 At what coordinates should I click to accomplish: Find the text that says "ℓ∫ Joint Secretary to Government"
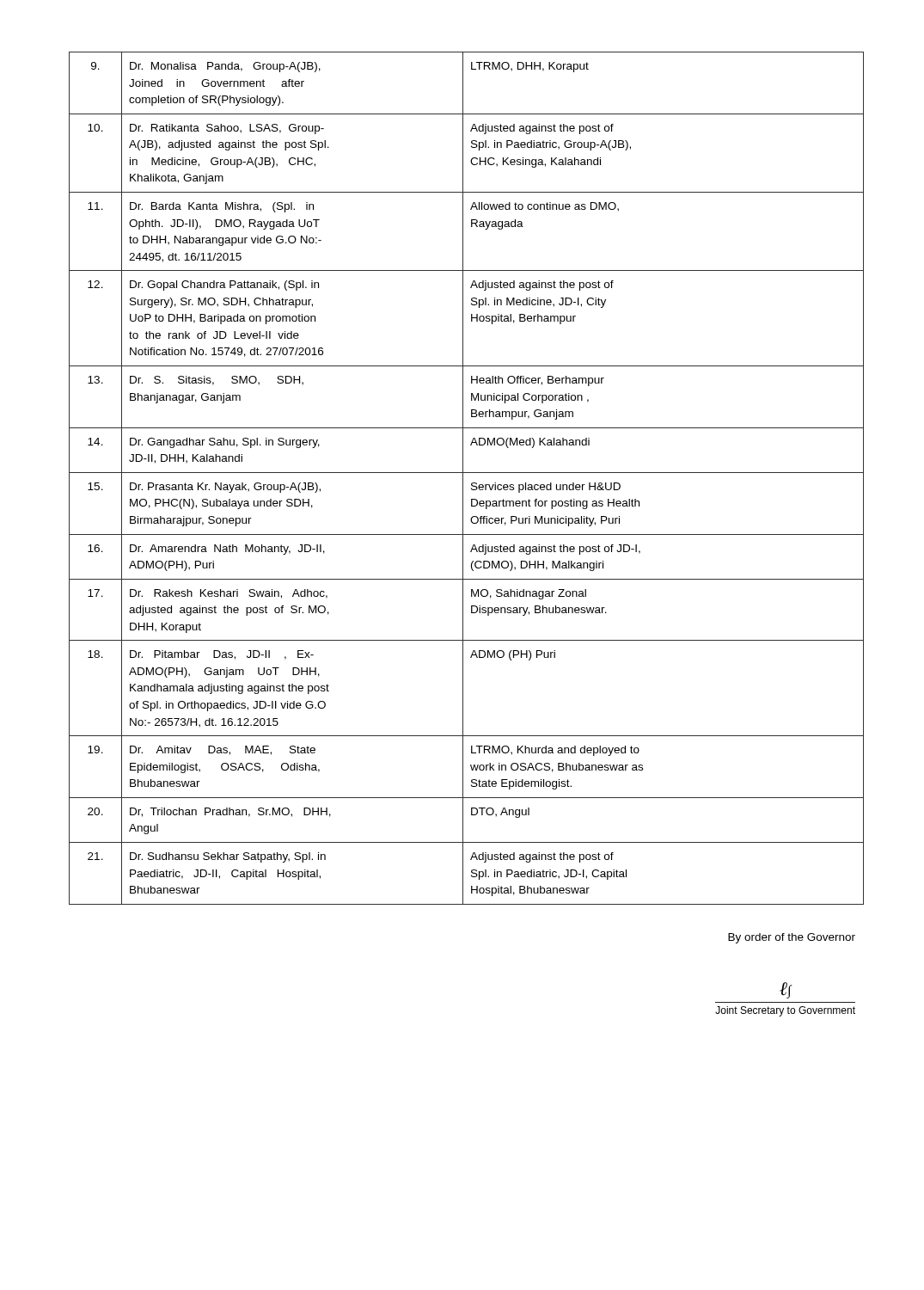785,997
